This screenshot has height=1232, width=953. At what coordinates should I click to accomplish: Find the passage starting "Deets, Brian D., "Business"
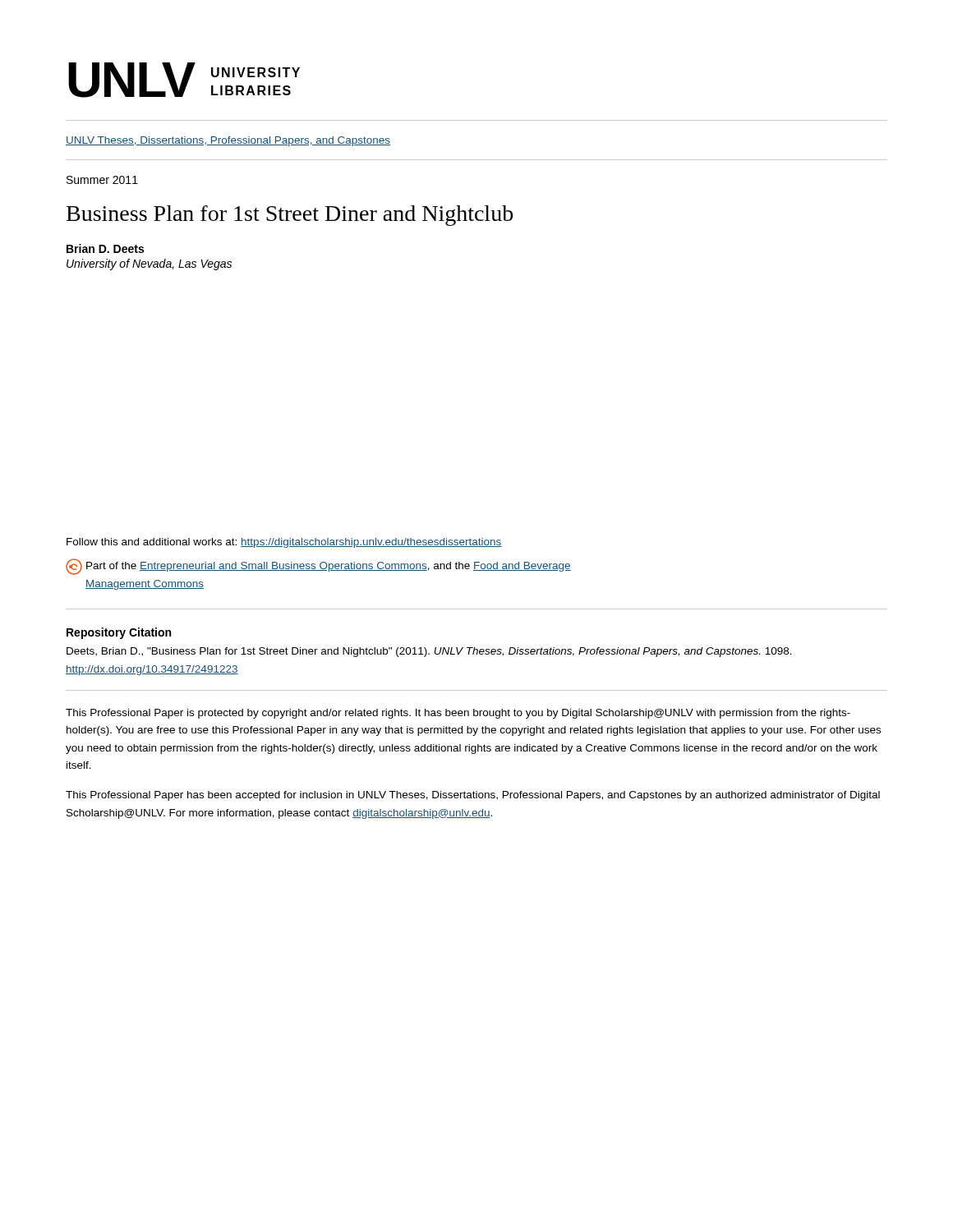(429, 660)
